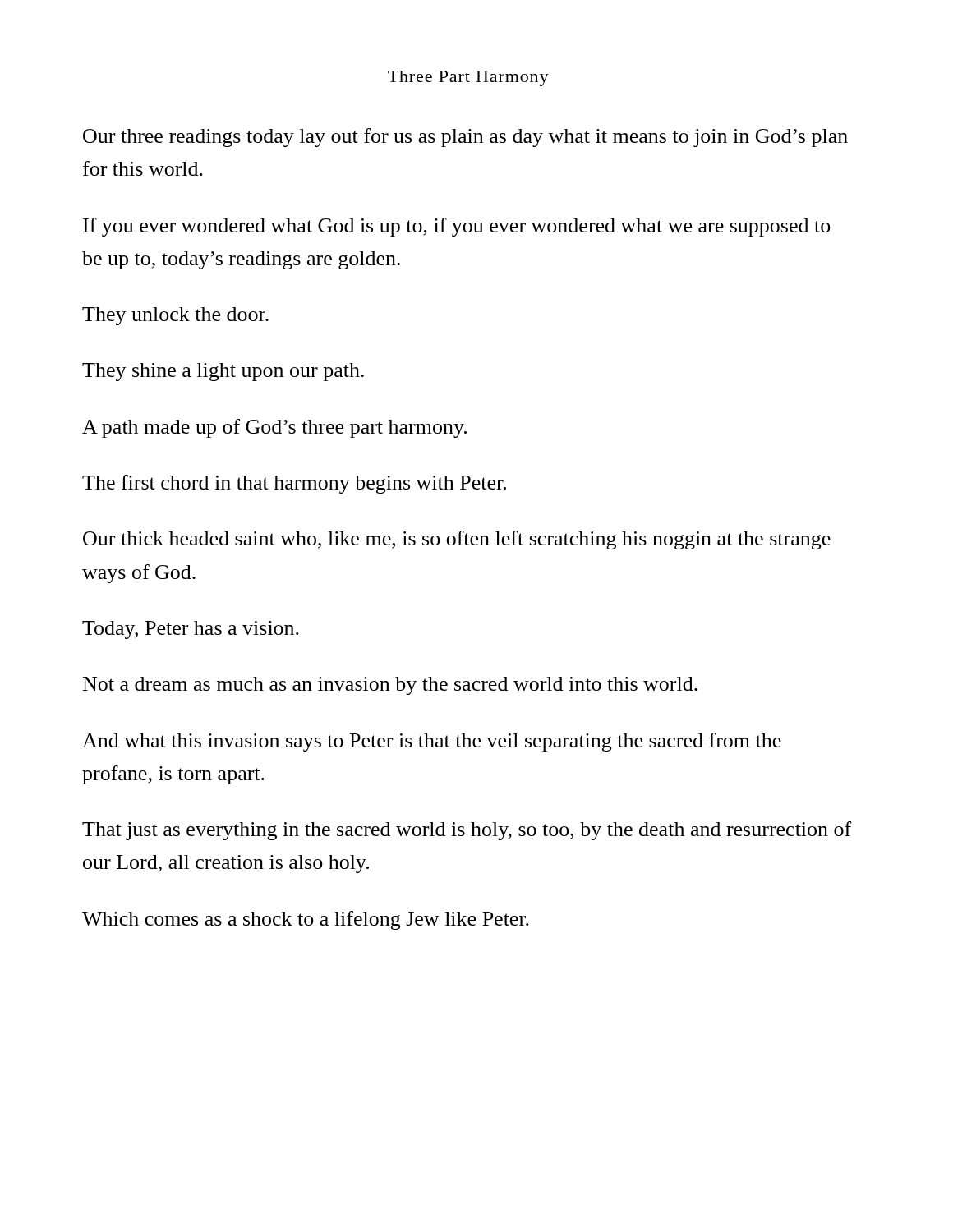Locate the block starting "They shine a light upon our path."
Viewport: 953px width, 1232px height.
click(224, 370)
